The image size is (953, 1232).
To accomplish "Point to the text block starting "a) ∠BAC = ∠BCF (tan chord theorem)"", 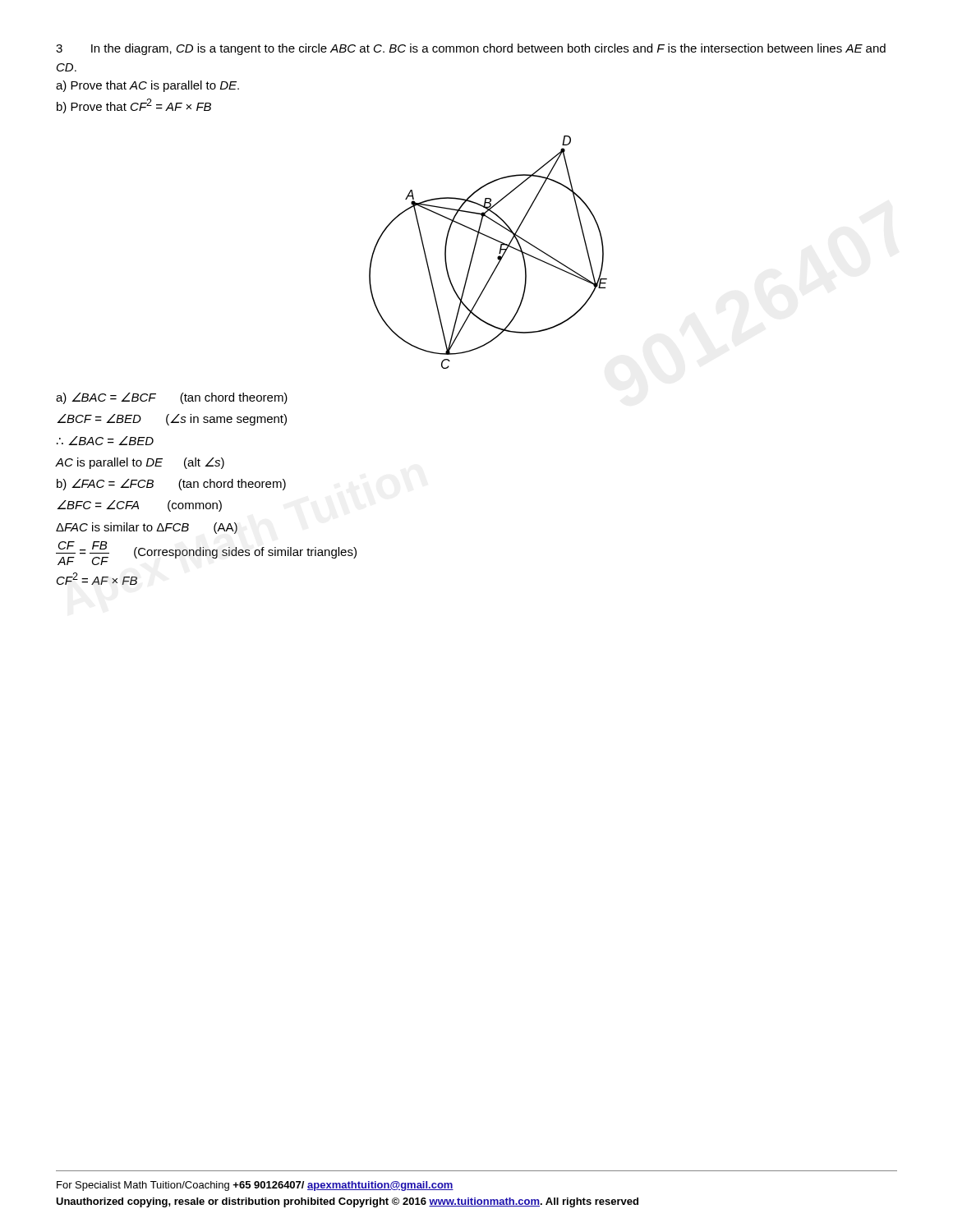I will (207, 489).
